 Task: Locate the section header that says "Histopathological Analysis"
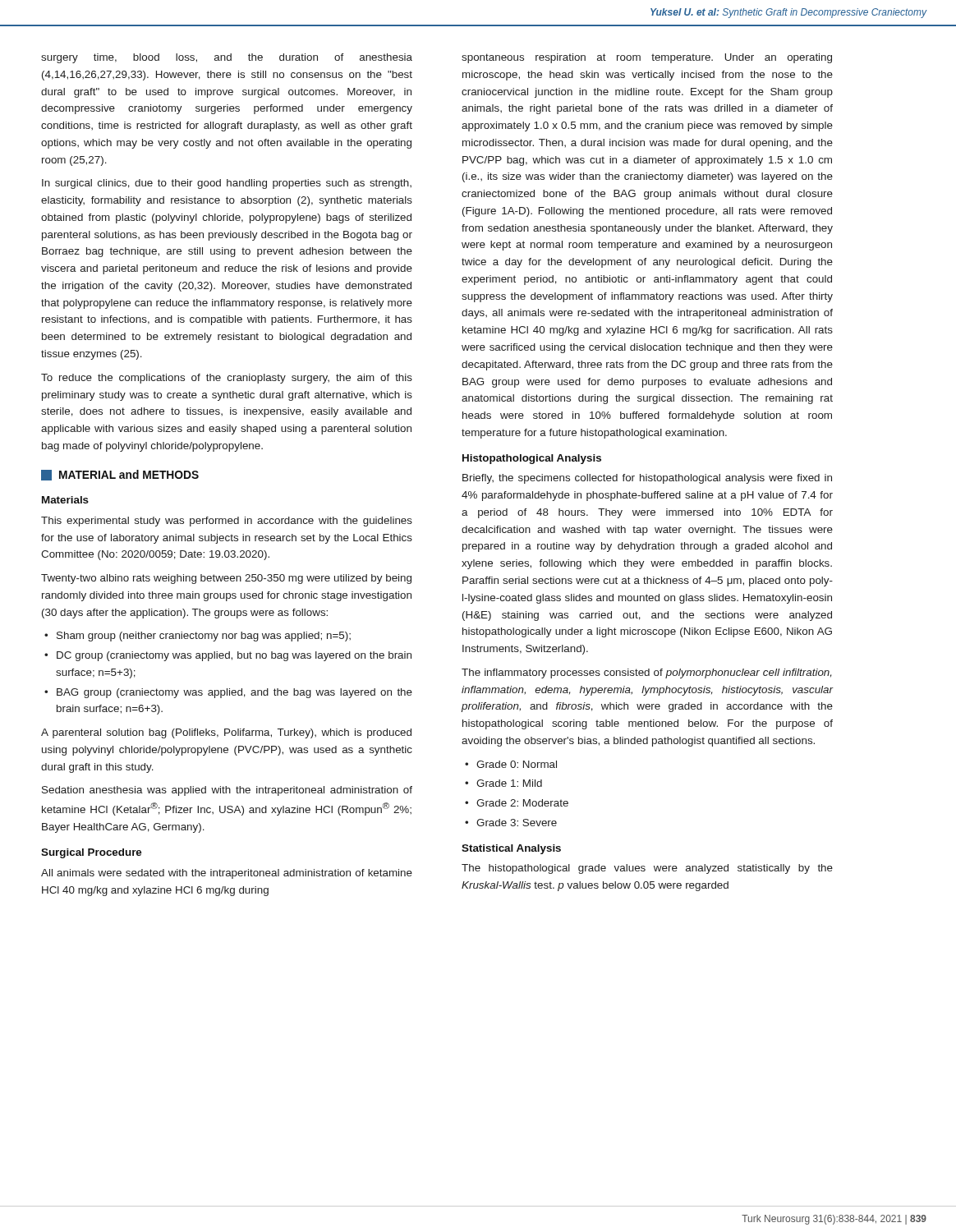click(x=532, y=458)
